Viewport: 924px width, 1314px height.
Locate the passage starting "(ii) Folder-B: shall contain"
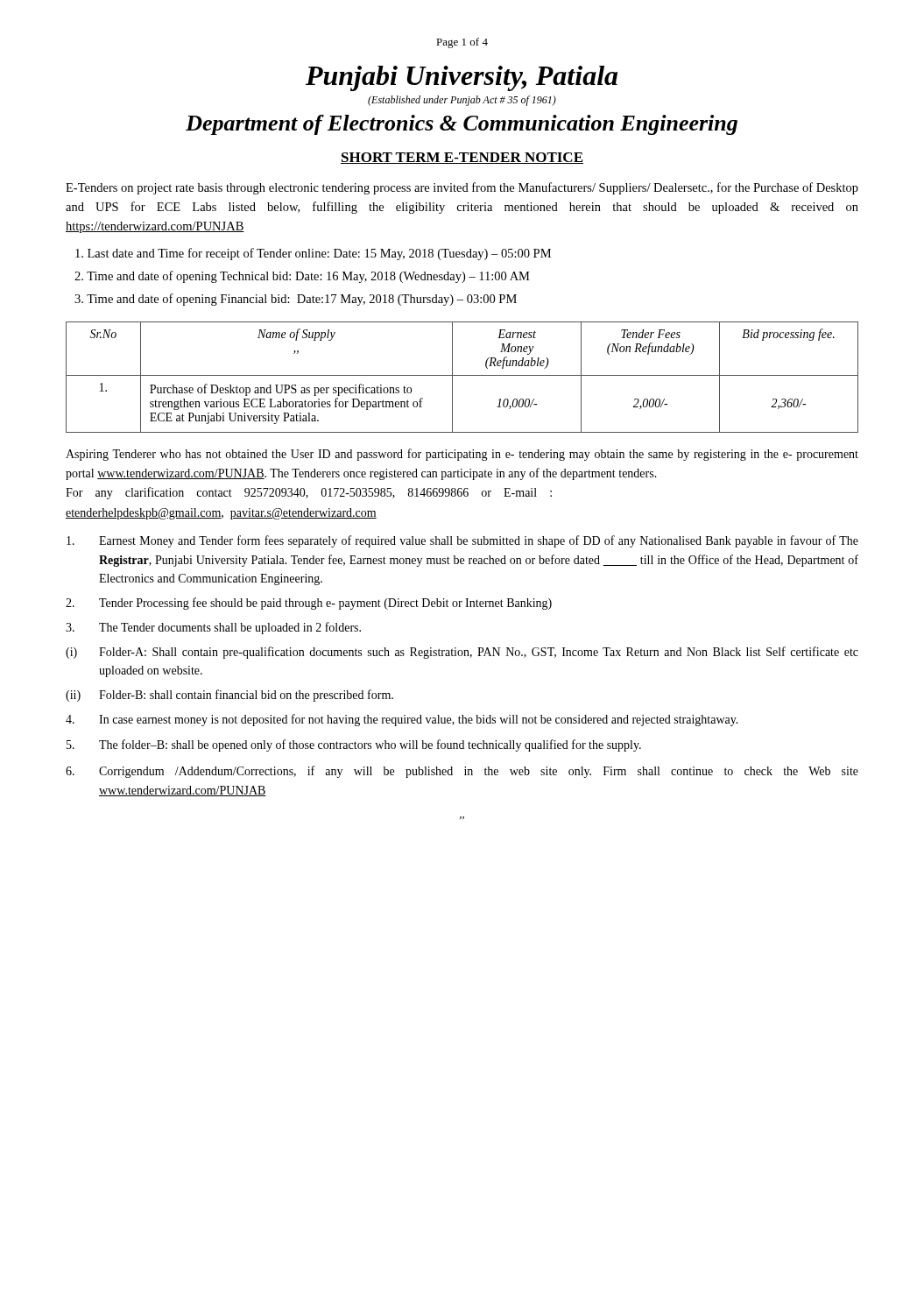coord(230,695)
